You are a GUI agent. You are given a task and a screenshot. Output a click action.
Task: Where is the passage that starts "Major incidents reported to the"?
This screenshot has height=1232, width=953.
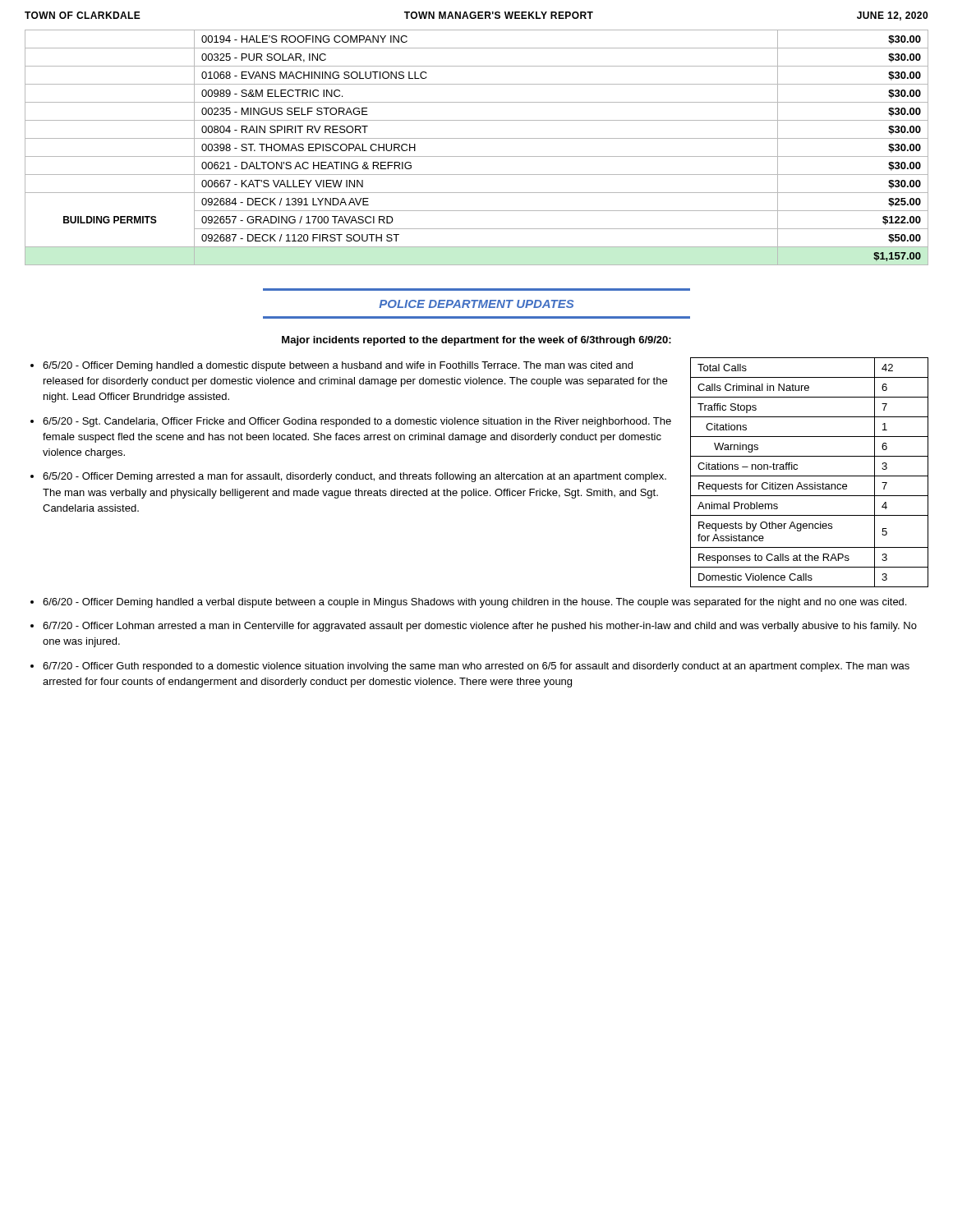click(476, 340)
